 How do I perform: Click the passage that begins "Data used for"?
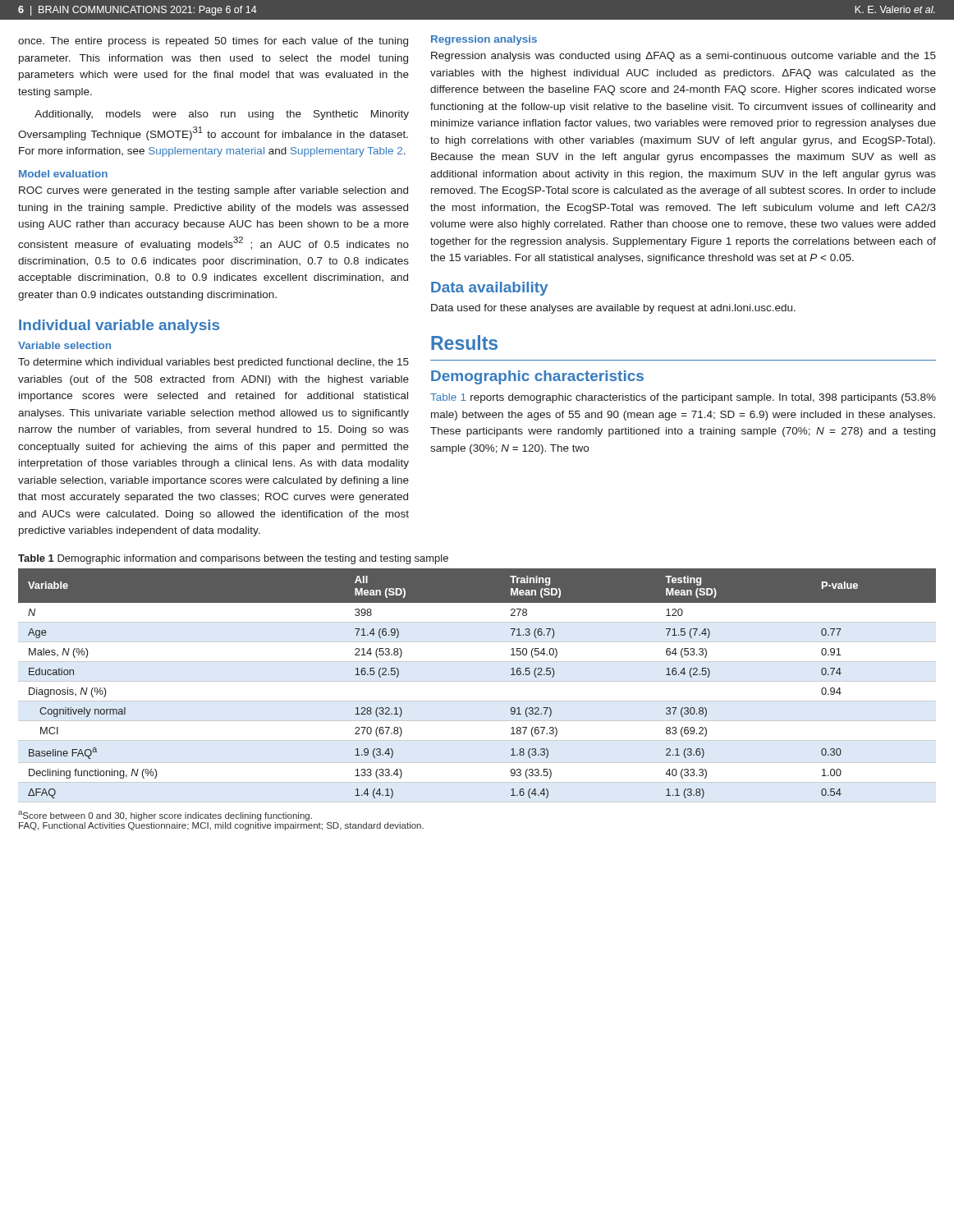(683, 308)
